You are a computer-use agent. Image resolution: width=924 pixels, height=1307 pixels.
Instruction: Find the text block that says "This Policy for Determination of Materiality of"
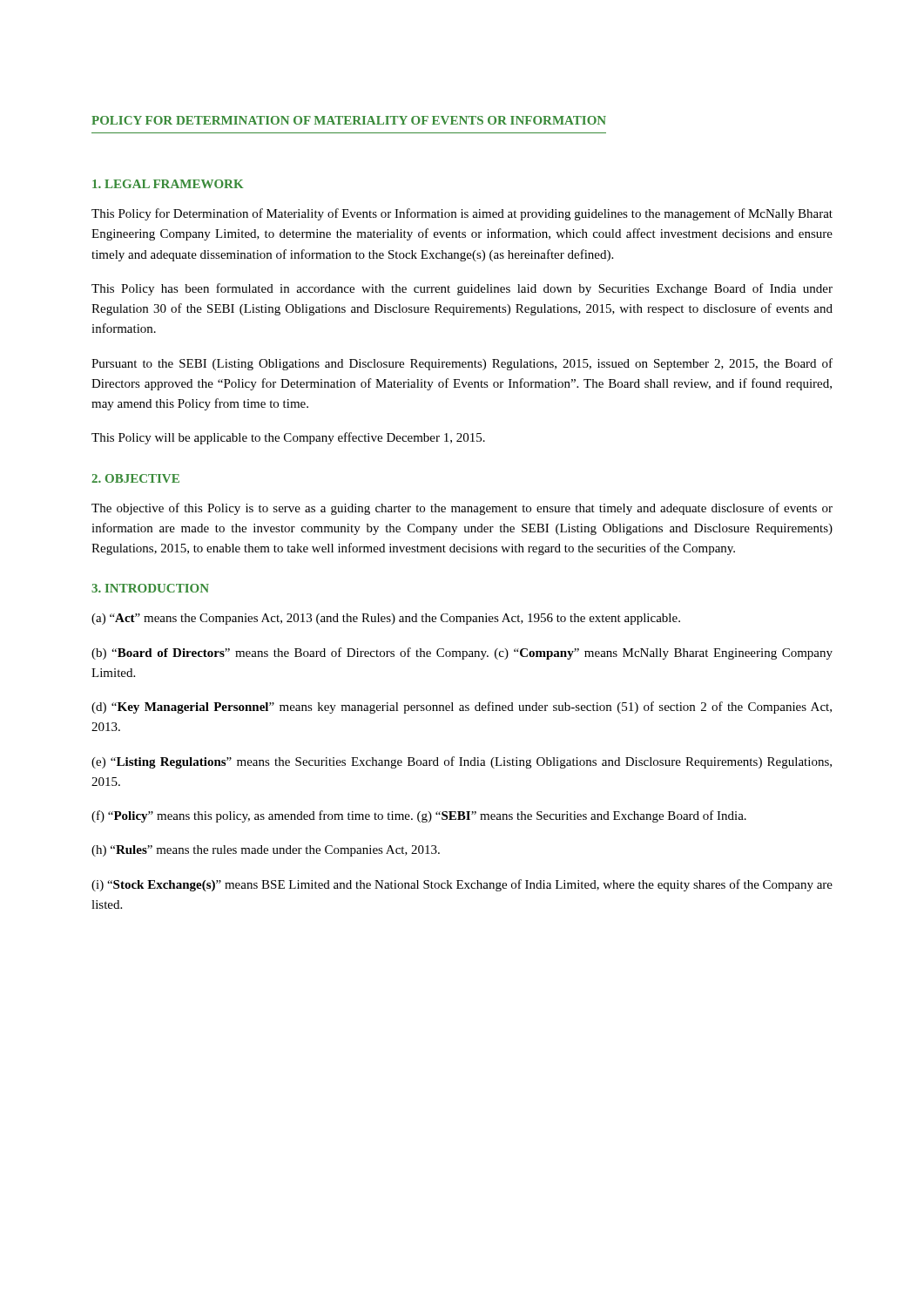[x=462, y=234]
